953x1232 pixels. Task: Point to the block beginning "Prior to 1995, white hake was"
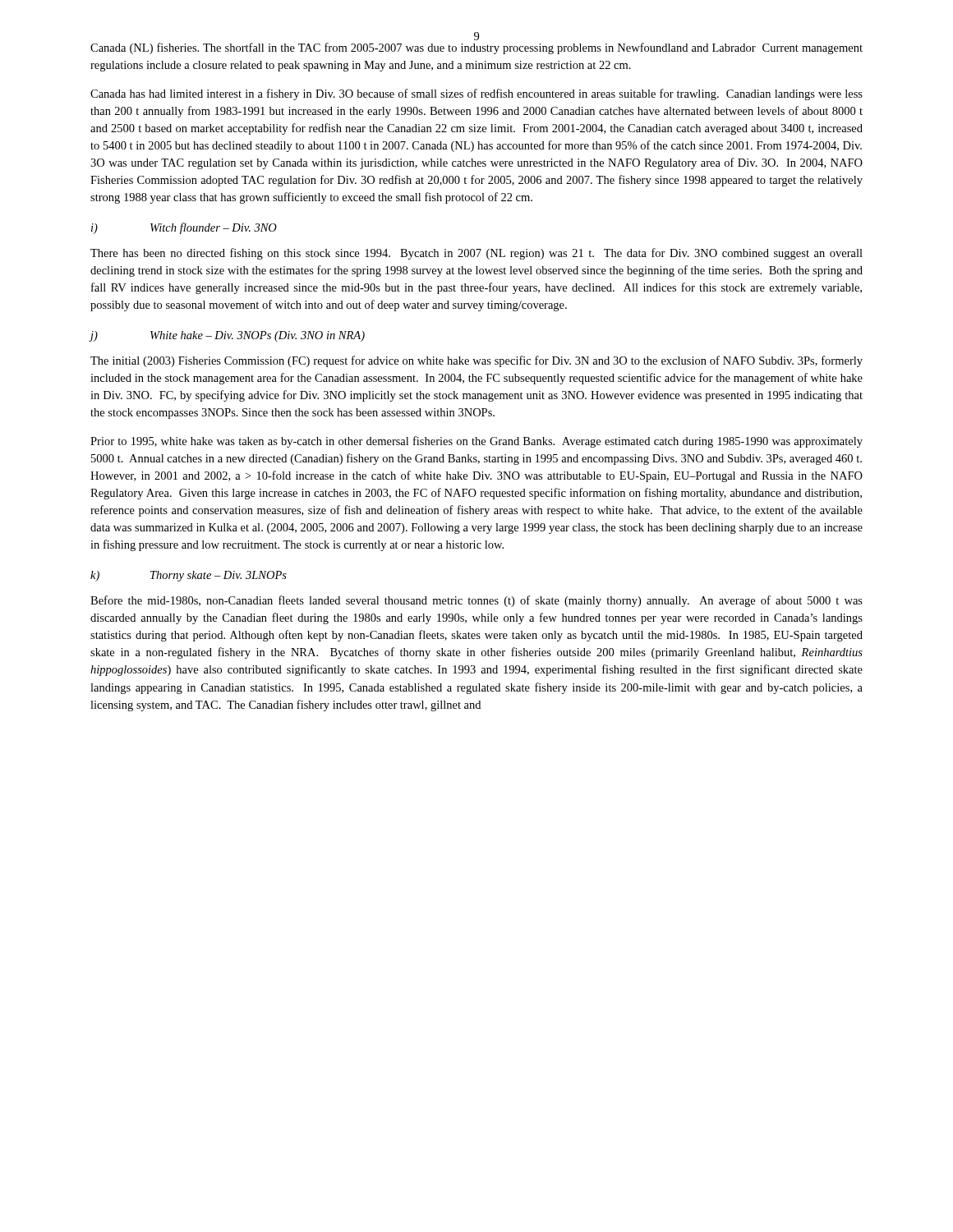coord(476,493)
